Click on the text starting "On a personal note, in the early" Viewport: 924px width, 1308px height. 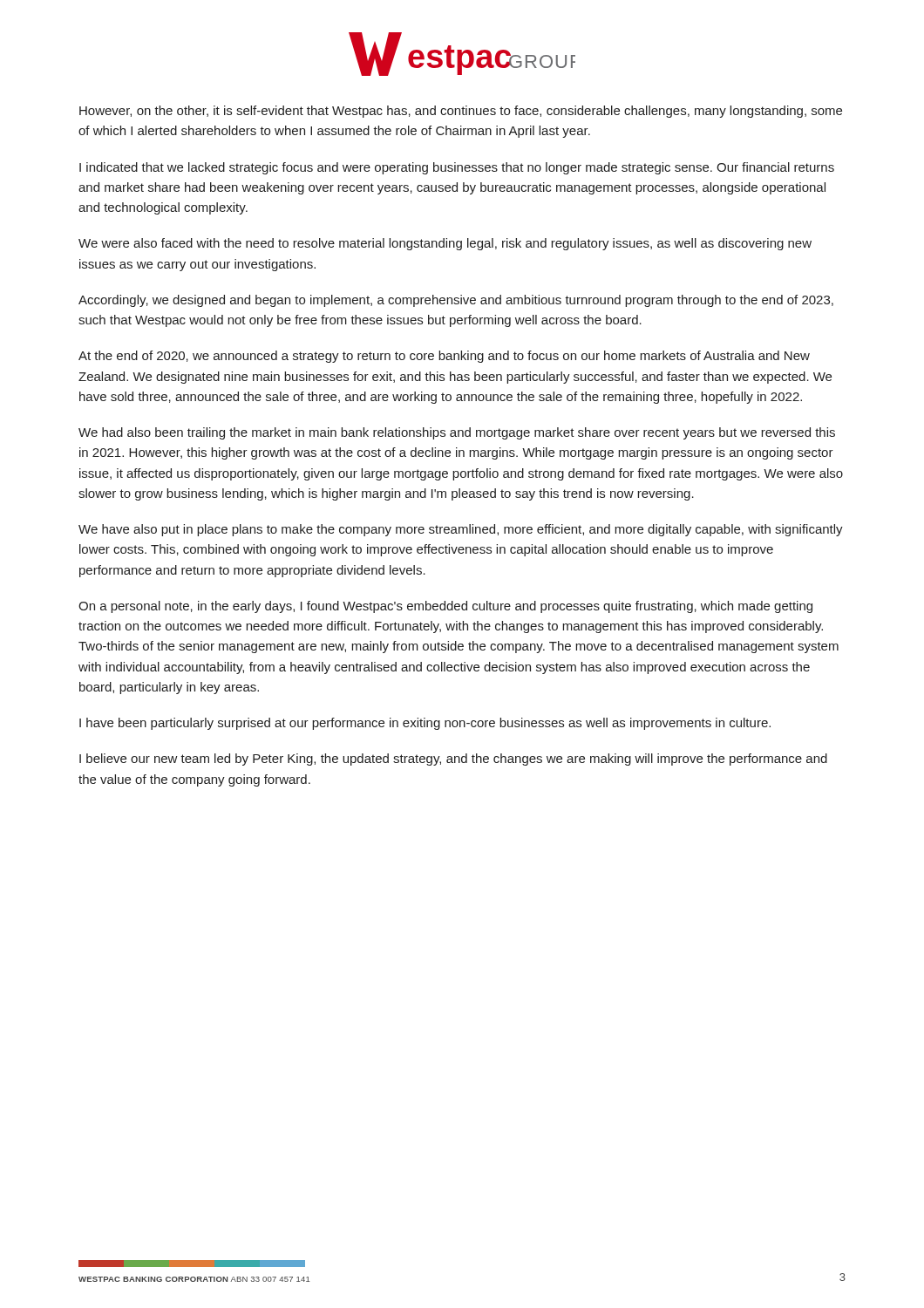[459, 646]
